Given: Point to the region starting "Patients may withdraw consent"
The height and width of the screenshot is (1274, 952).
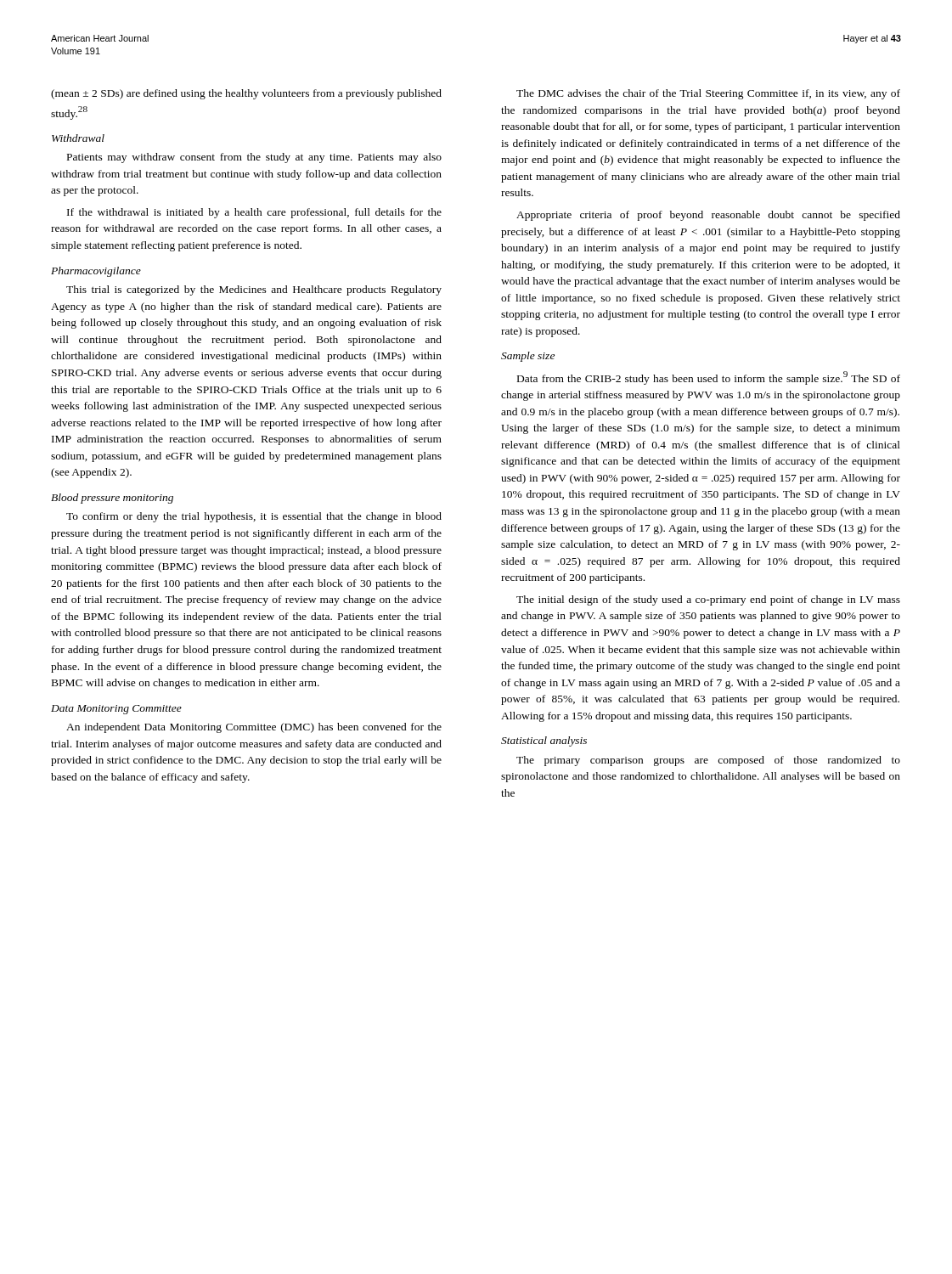Looking at the screenshot, I should coord(246,201).
